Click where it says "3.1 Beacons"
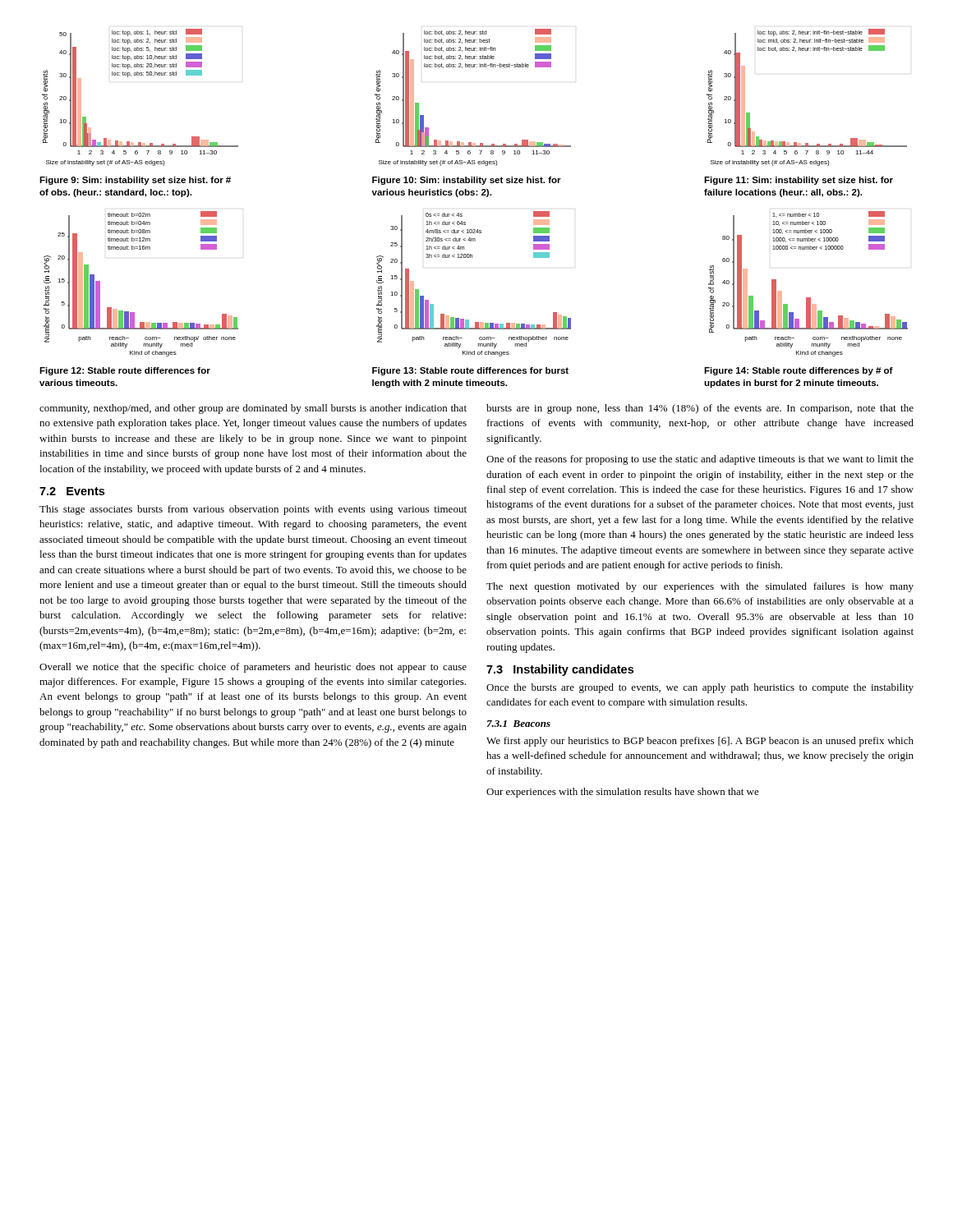Image resolution: width=953 pixels, height=1232 pixels. [x=518, y=723]
